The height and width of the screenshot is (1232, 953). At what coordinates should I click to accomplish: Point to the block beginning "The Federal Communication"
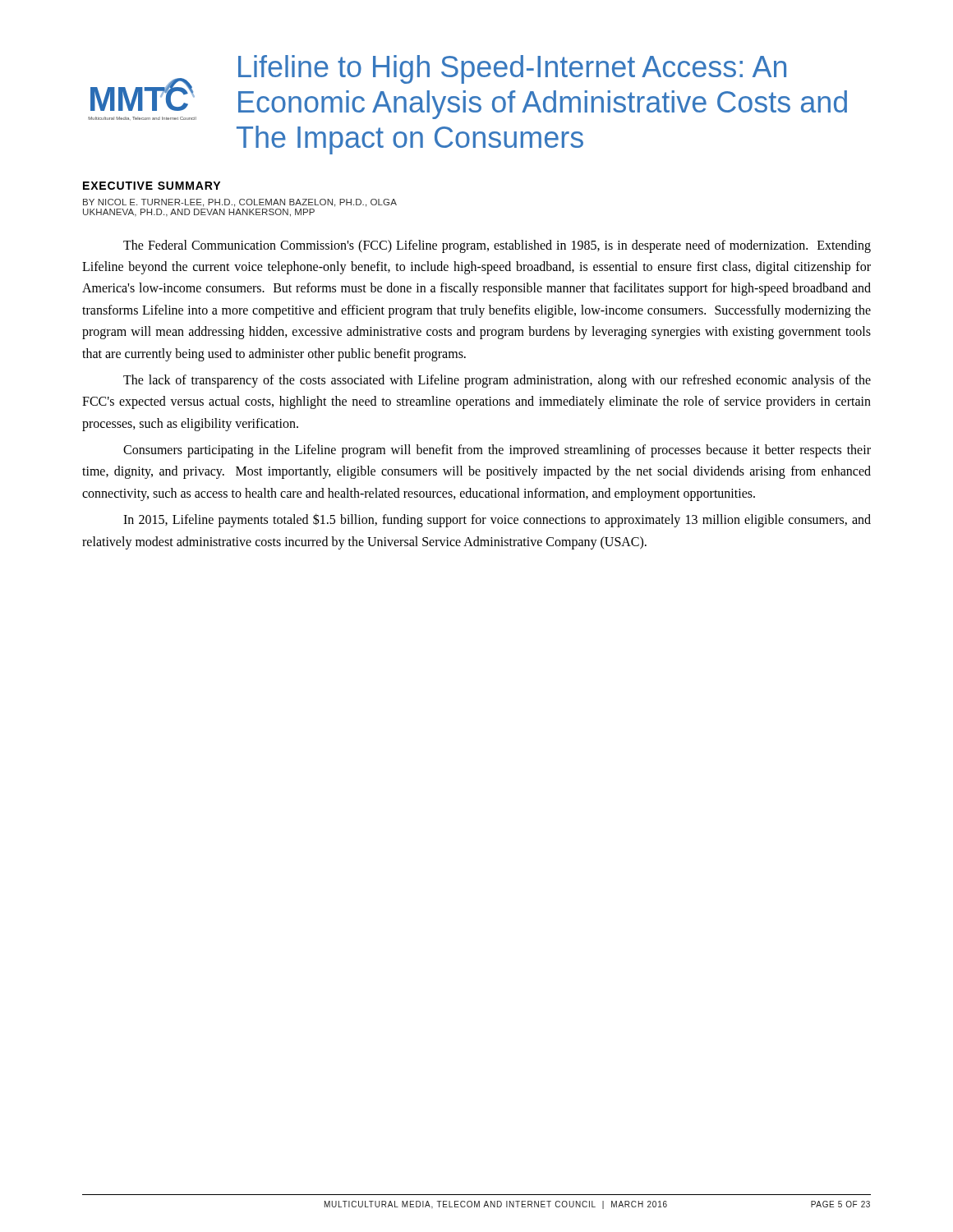[476, 299]
